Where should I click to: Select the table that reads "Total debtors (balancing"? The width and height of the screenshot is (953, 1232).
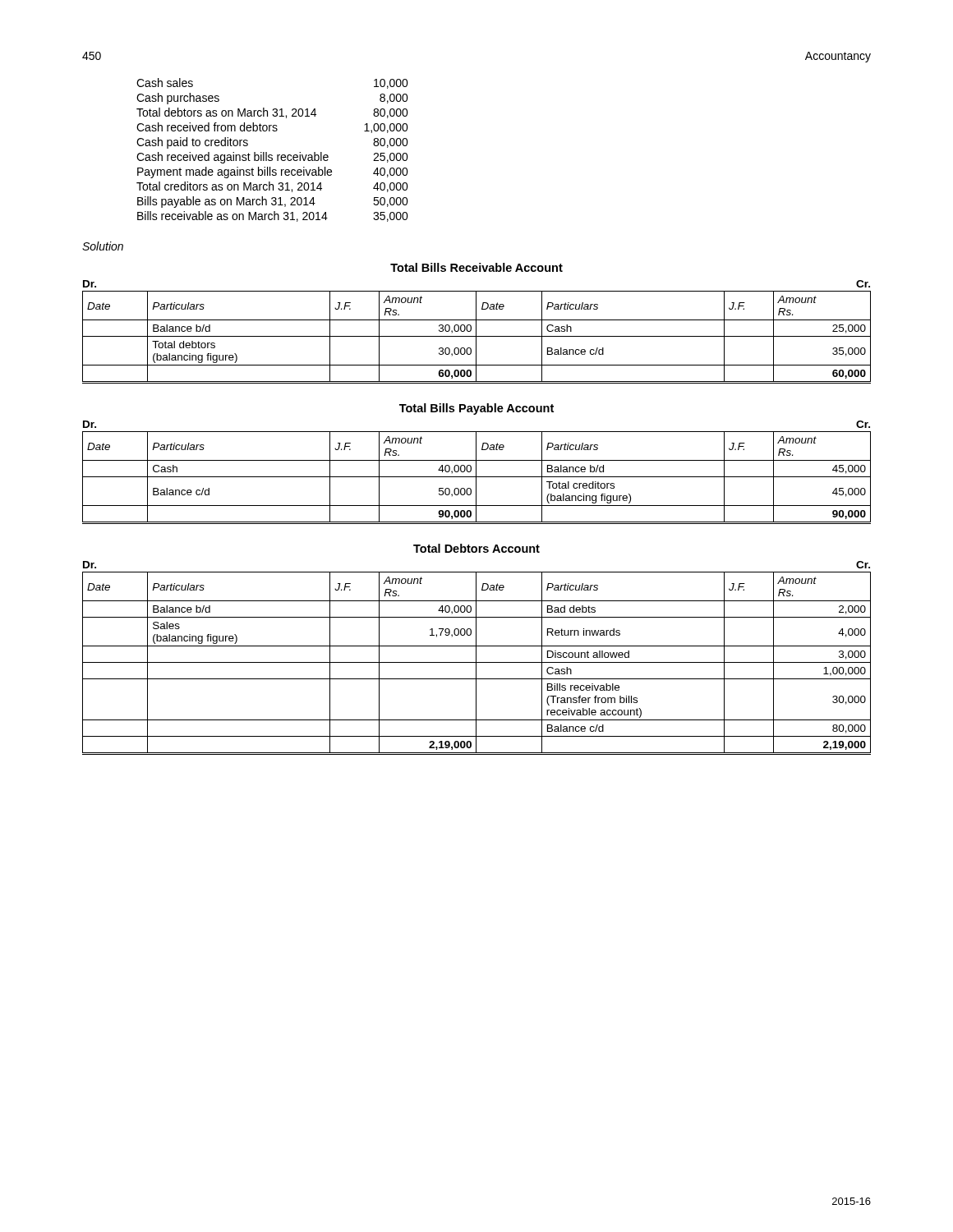click(476, 337)
